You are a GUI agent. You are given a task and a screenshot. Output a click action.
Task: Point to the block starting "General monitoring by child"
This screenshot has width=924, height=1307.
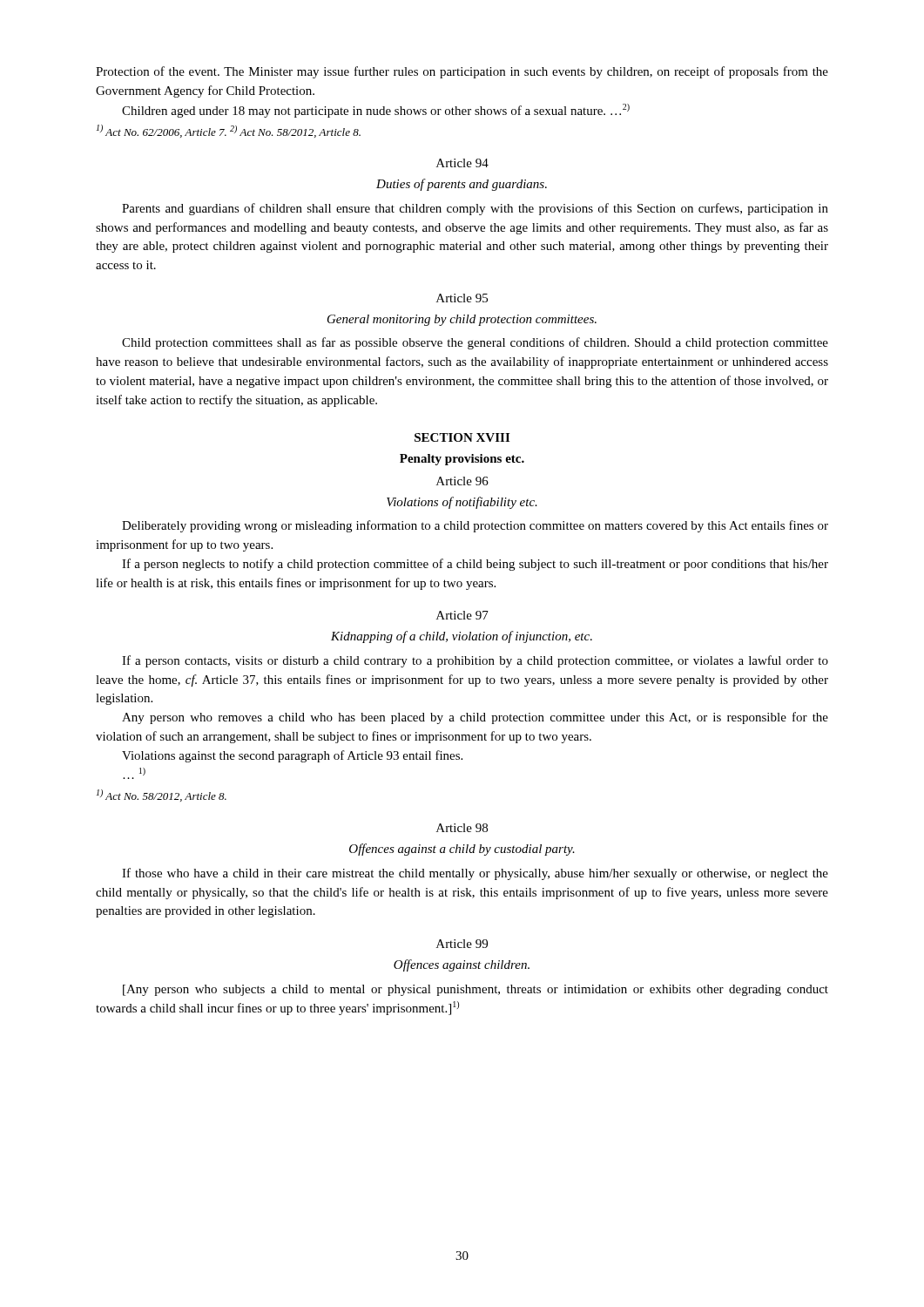[x=462, y=319]
